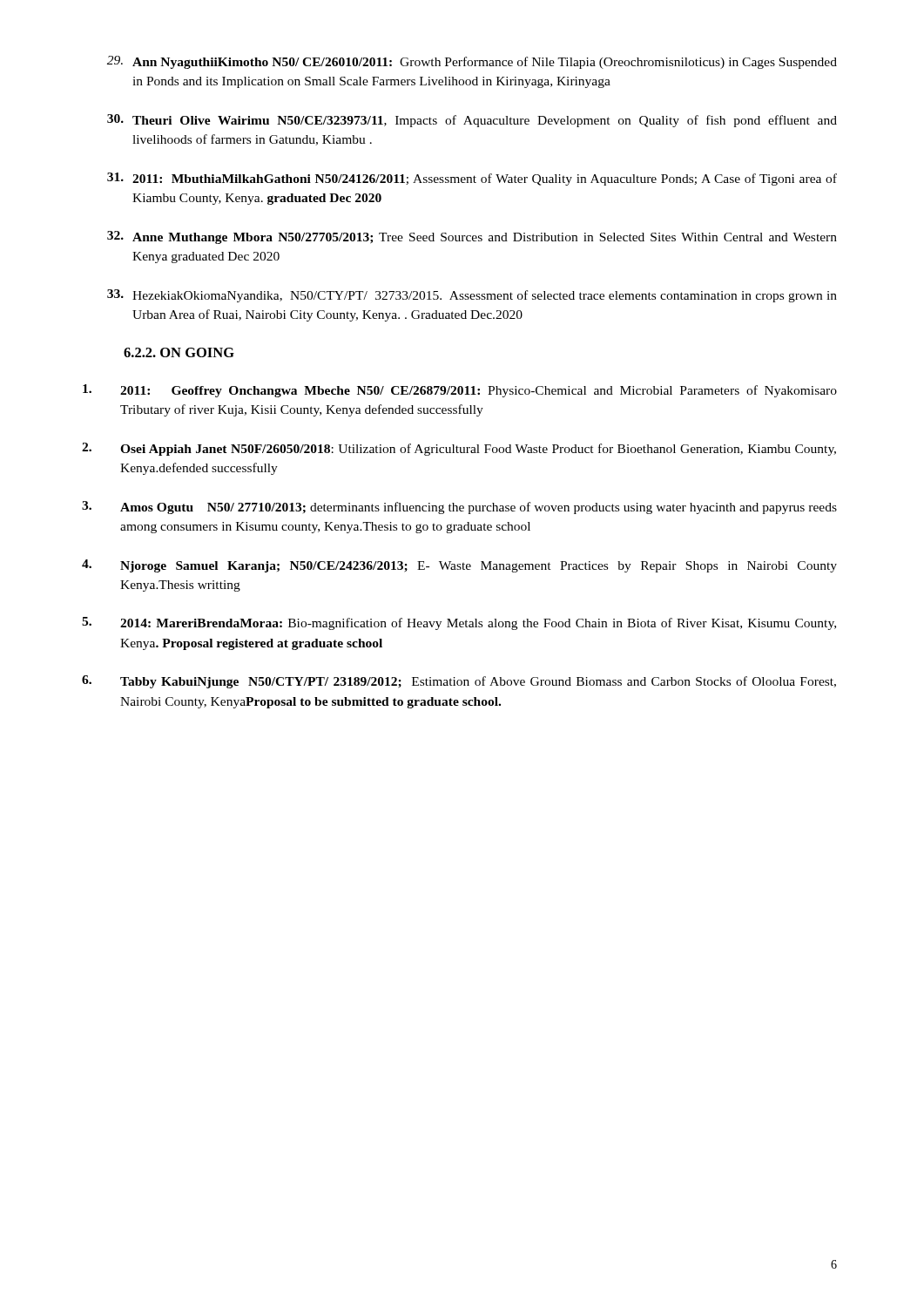Select the list item with the text "30. Theuri Olive"

[x=458, y=130]
